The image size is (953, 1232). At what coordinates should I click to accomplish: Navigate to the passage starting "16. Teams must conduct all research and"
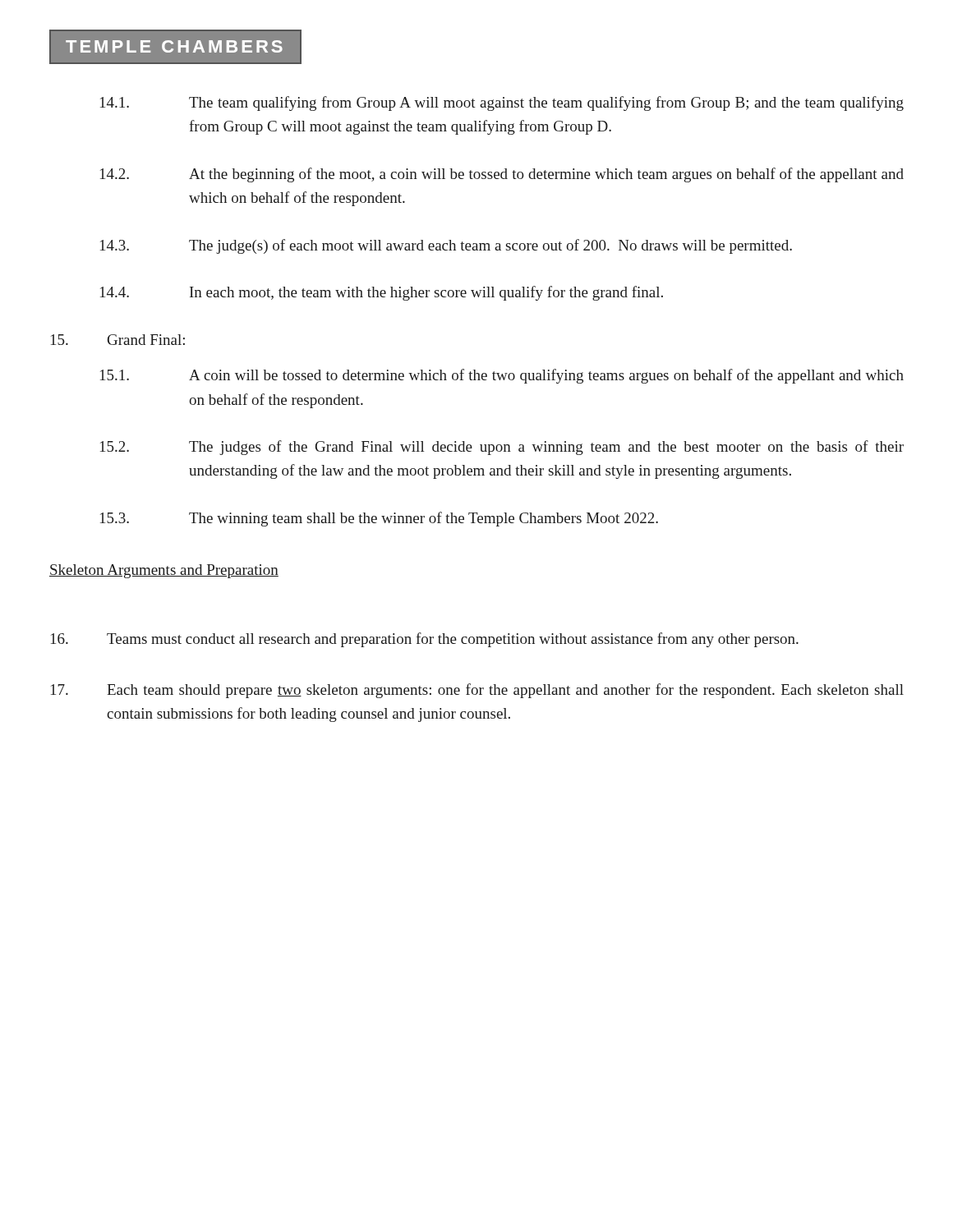tap(476, 639)
